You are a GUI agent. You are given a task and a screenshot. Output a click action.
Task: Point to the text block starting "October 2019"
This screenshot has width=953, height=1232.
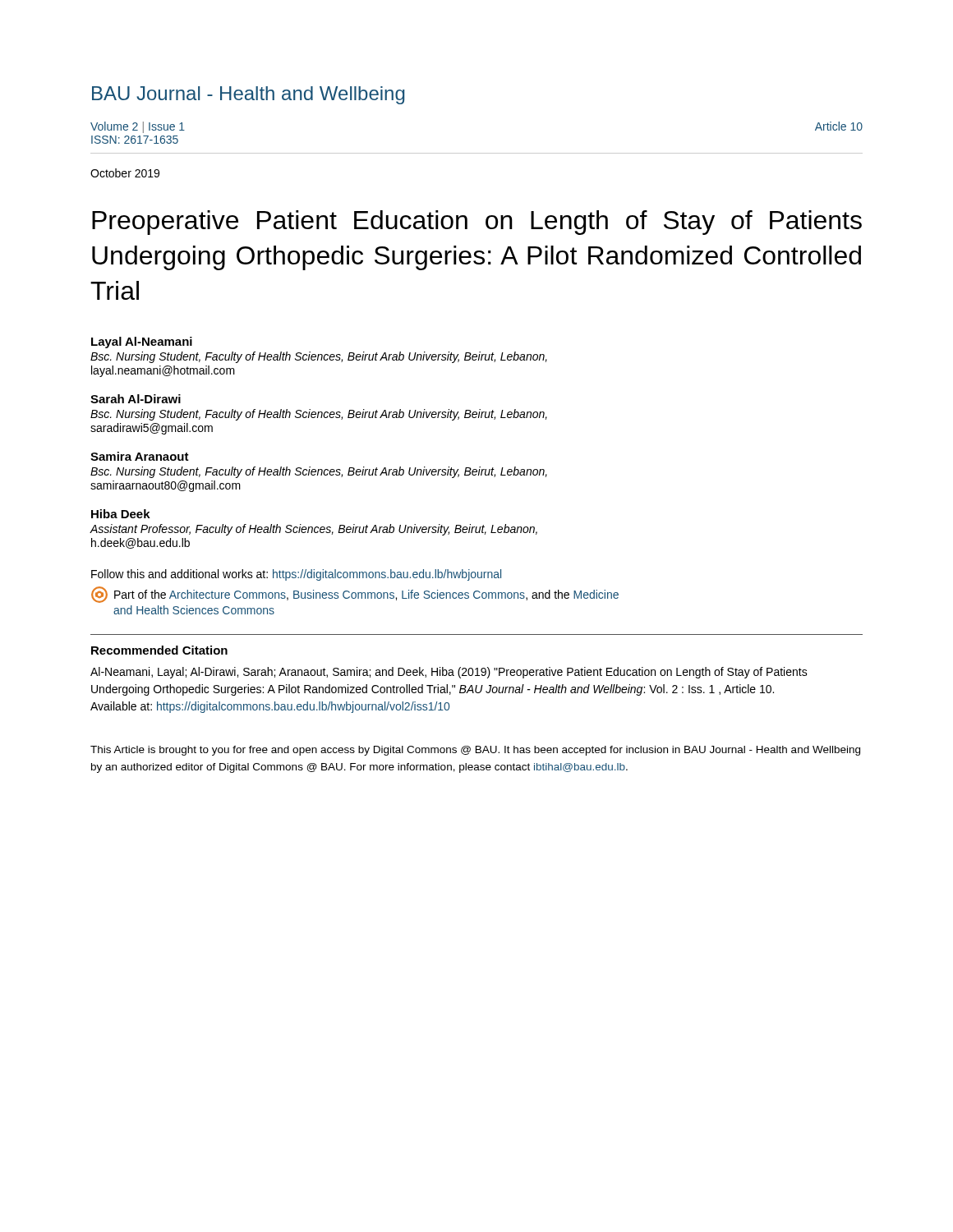pos(125,173)
